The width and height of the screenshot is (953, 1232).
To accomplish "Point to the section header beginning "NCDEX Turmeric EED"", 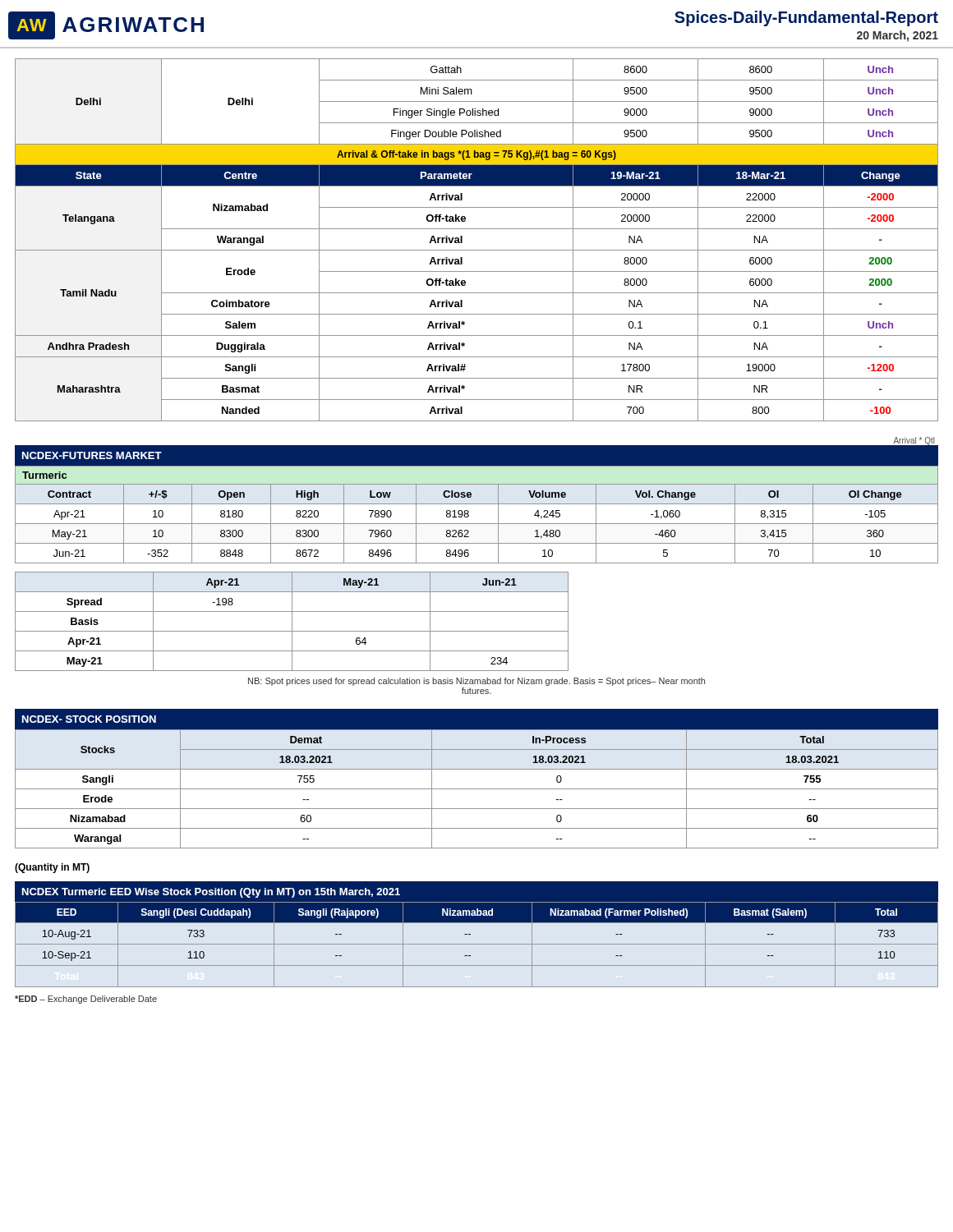I will (x=211, y=892).
